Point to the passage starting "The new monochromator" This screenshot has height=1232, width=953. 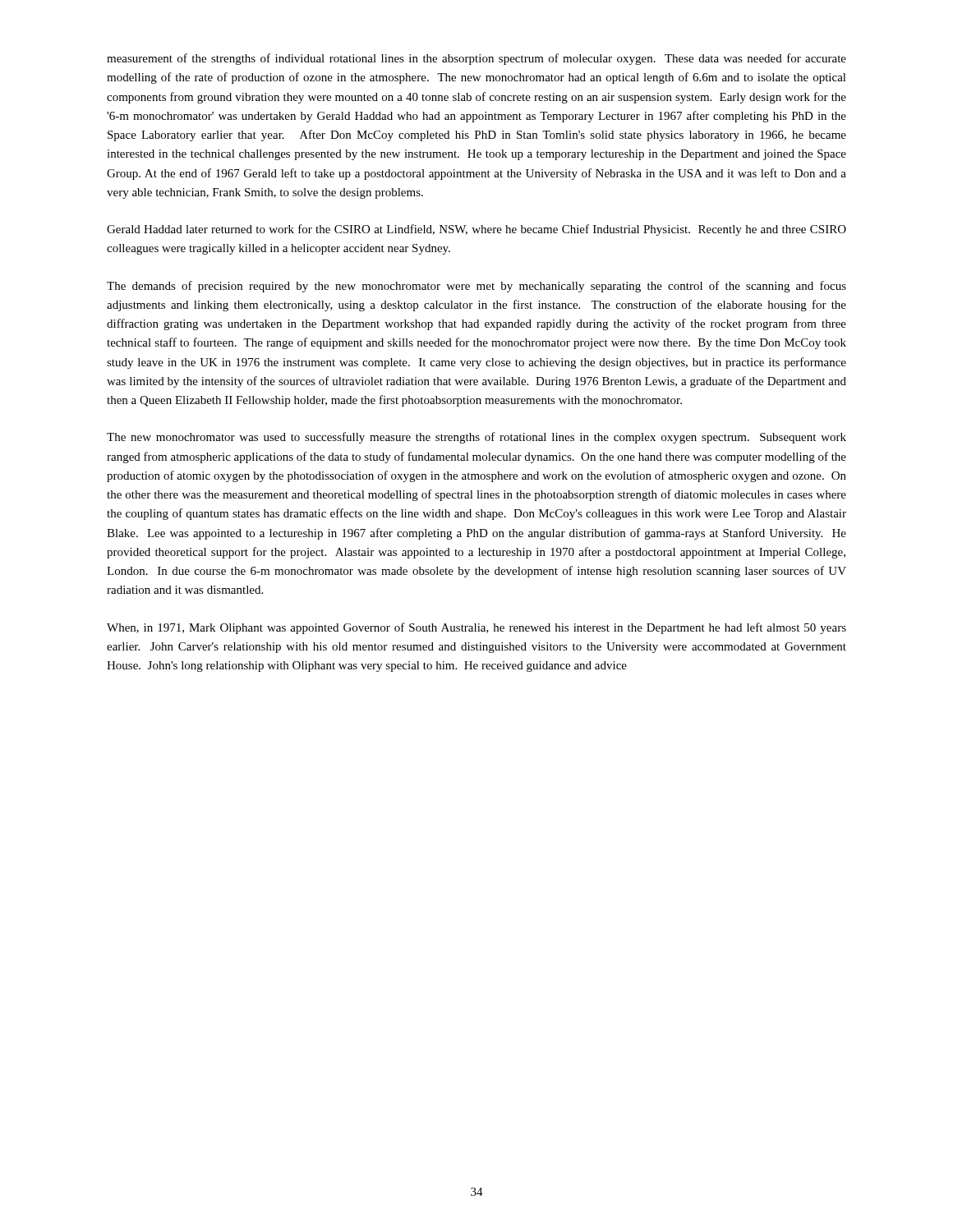tap(476, 514)
